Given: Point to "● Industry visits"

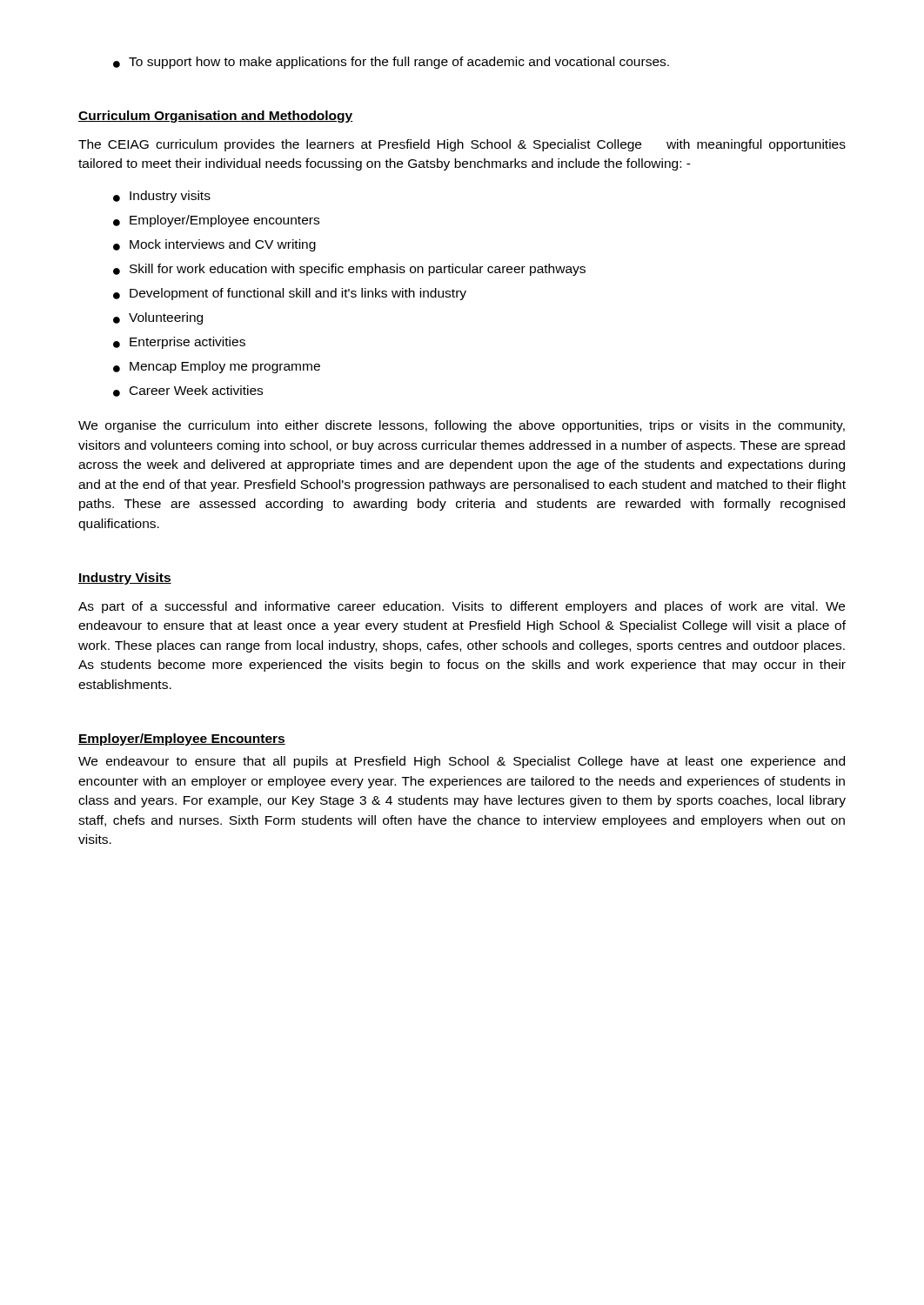Looking at the screenshot, I should point(157,197).
